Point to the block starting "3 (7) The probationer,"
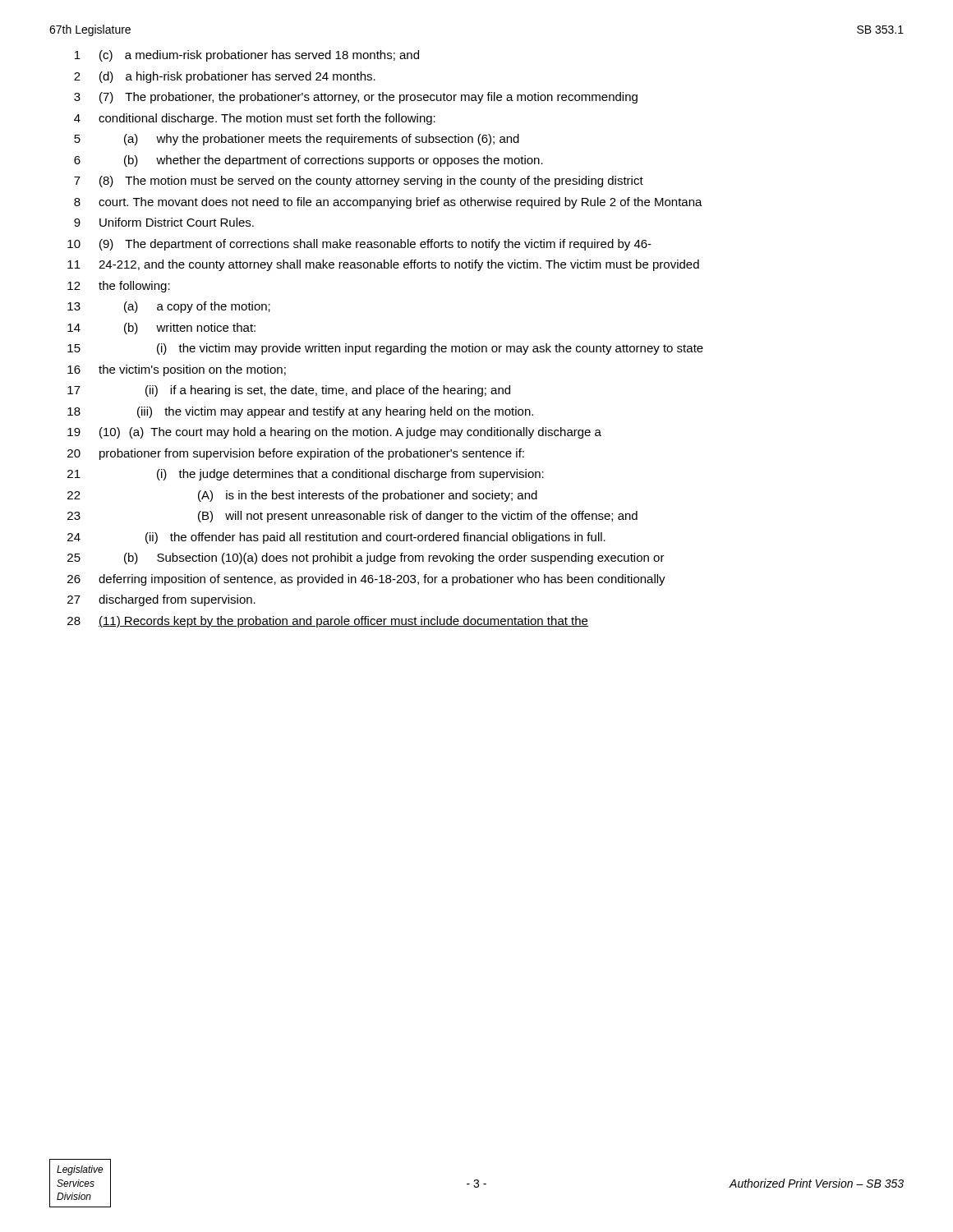Screen dimensions: 1232x953 476,97
